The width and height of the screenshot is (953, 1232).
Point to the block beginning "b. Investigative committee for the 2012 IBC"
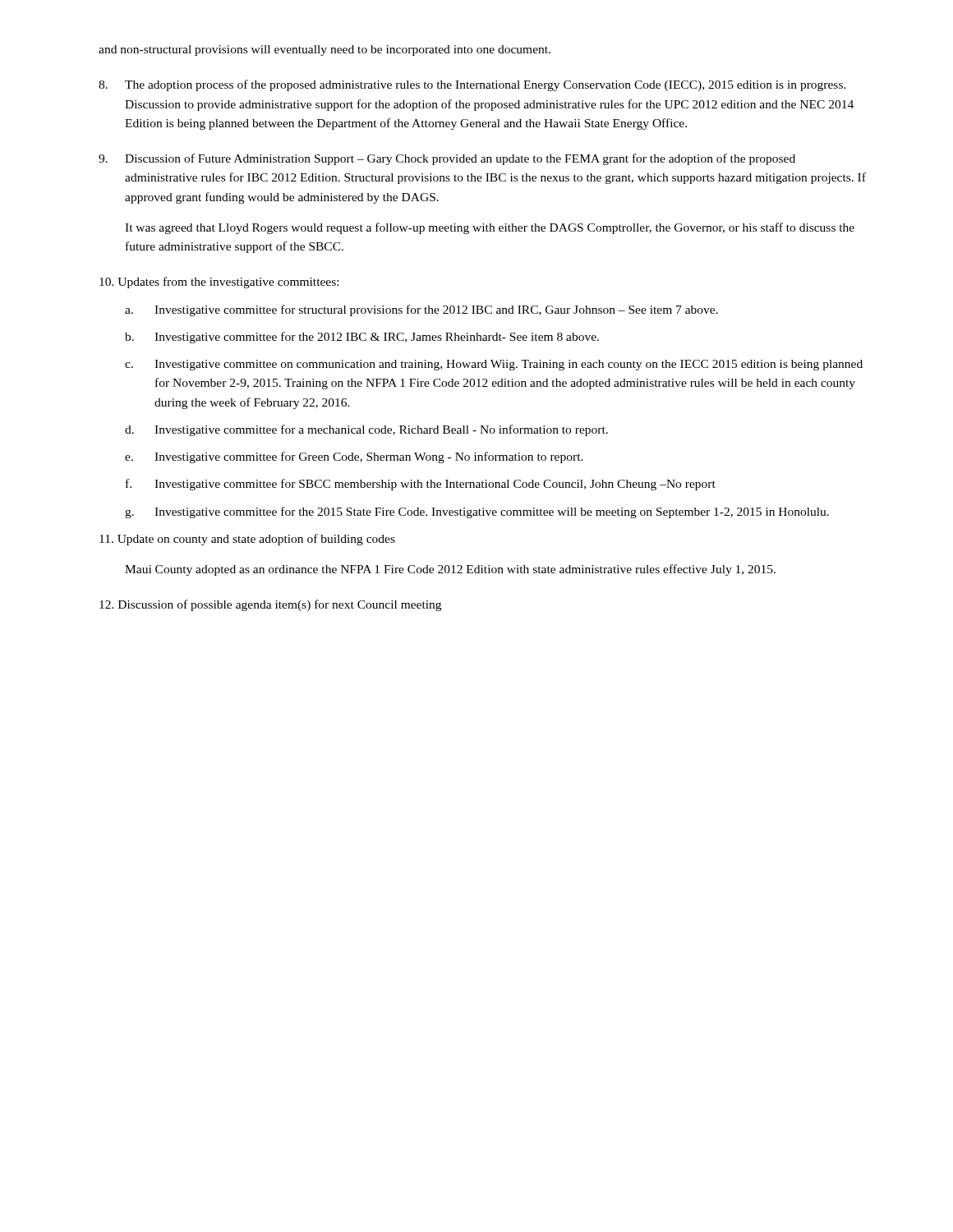point(498,336)
